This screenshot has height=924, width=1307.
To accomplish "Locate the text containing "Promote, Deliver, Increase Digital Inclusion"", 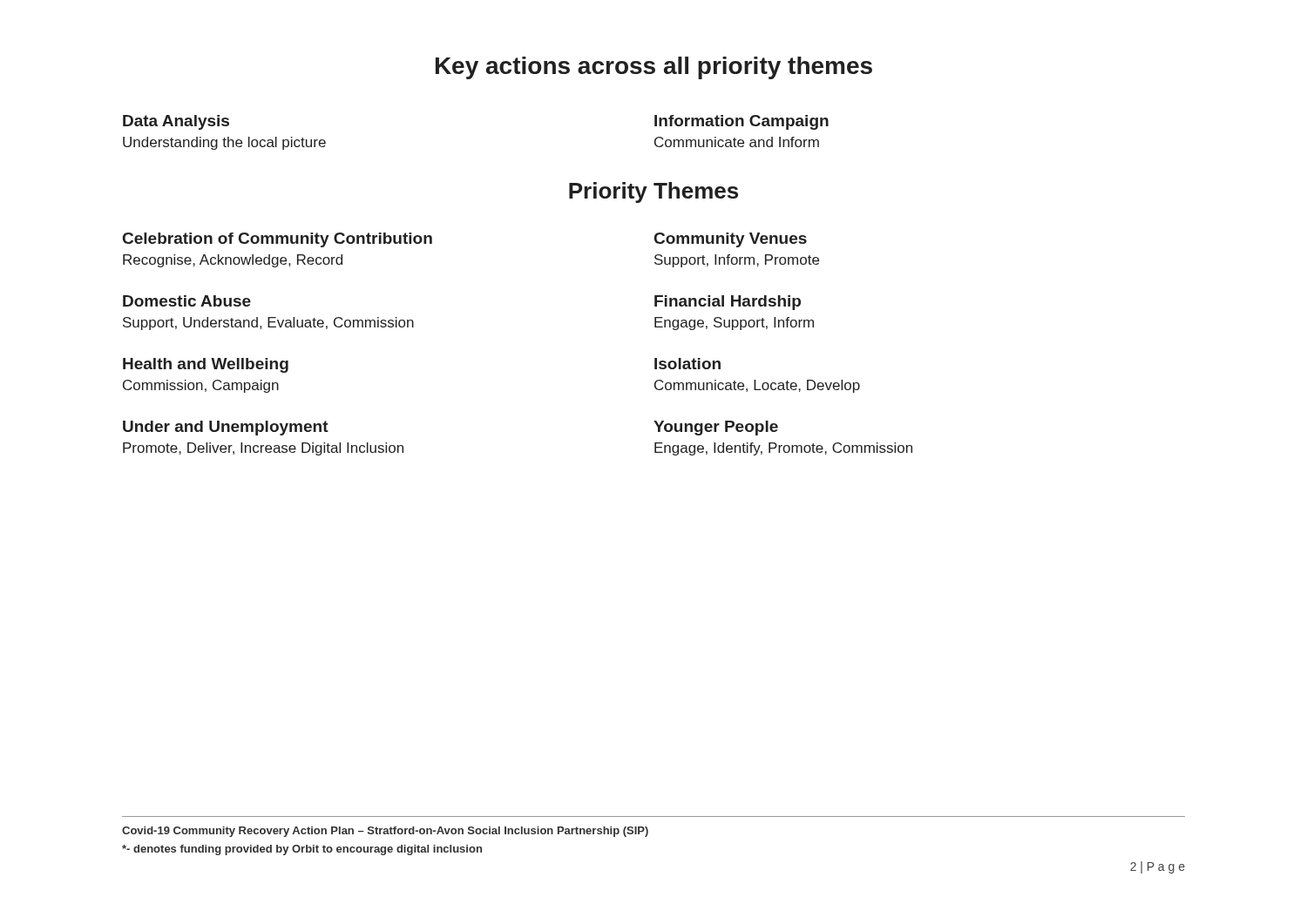I will click(388, 449).
